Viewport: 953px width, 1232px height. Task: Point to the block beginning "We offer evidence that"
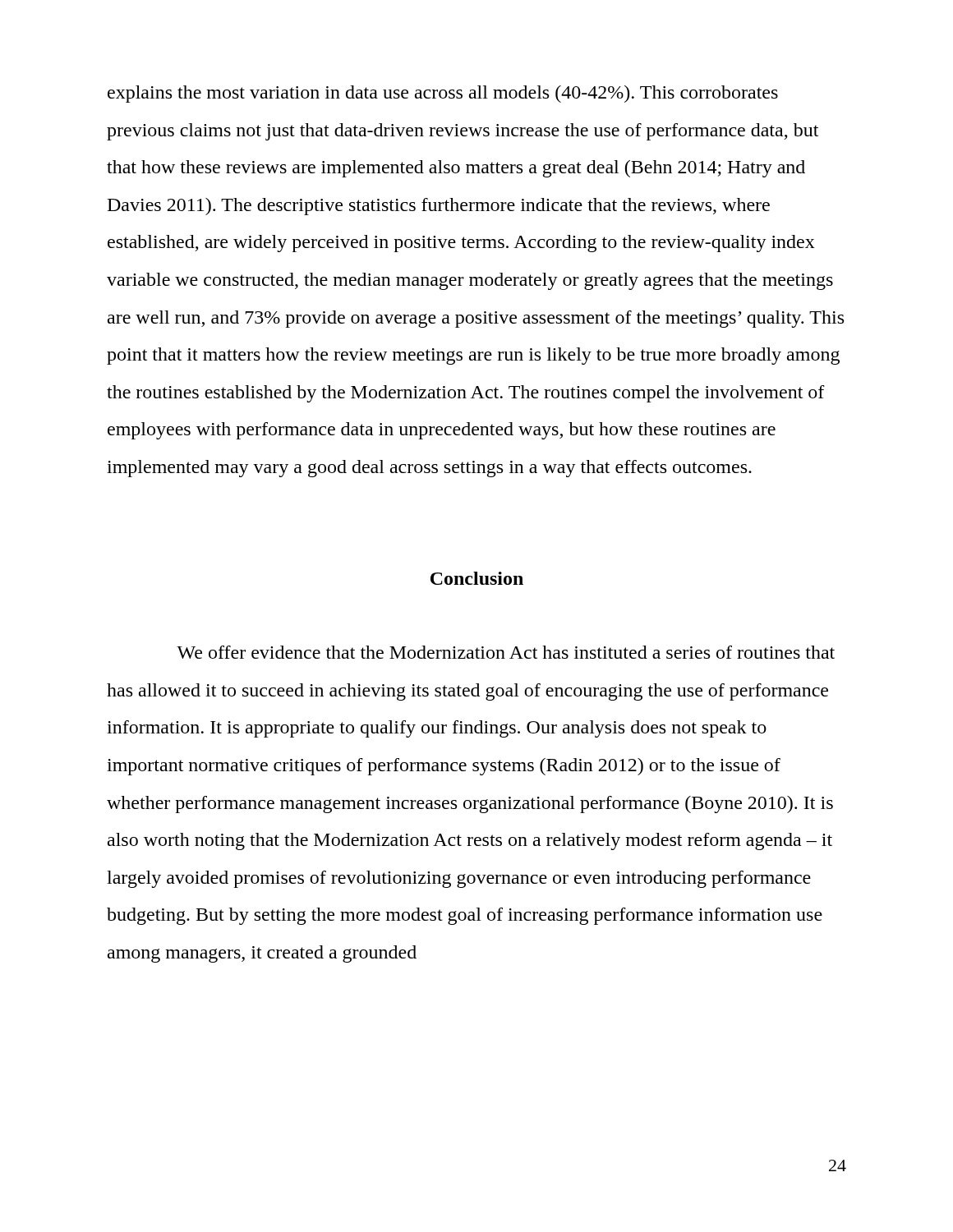pos(476,803)
